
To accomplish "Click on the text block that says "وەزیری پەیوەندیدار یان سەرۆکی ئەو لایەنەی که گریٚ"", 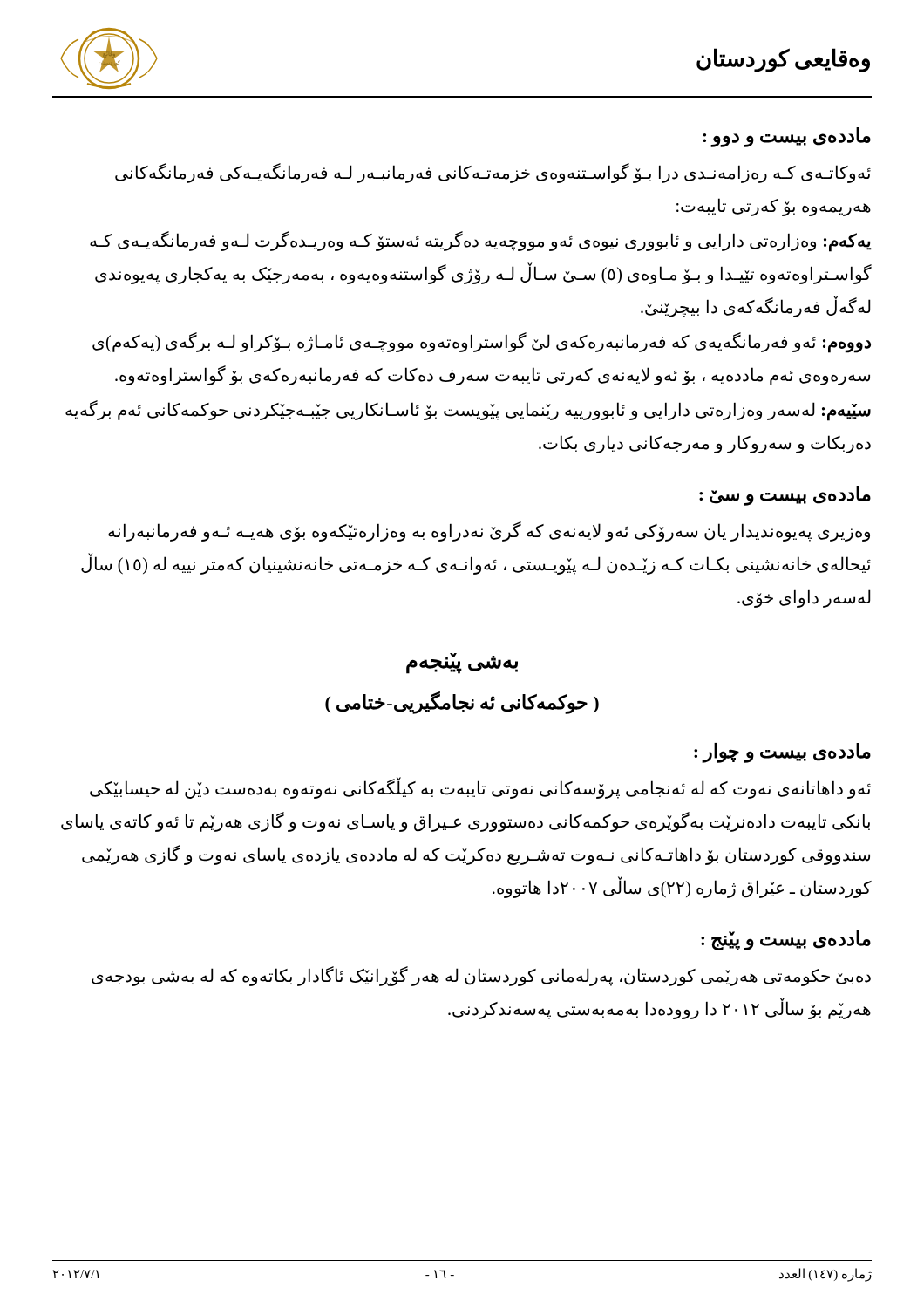I will [476, 564].
